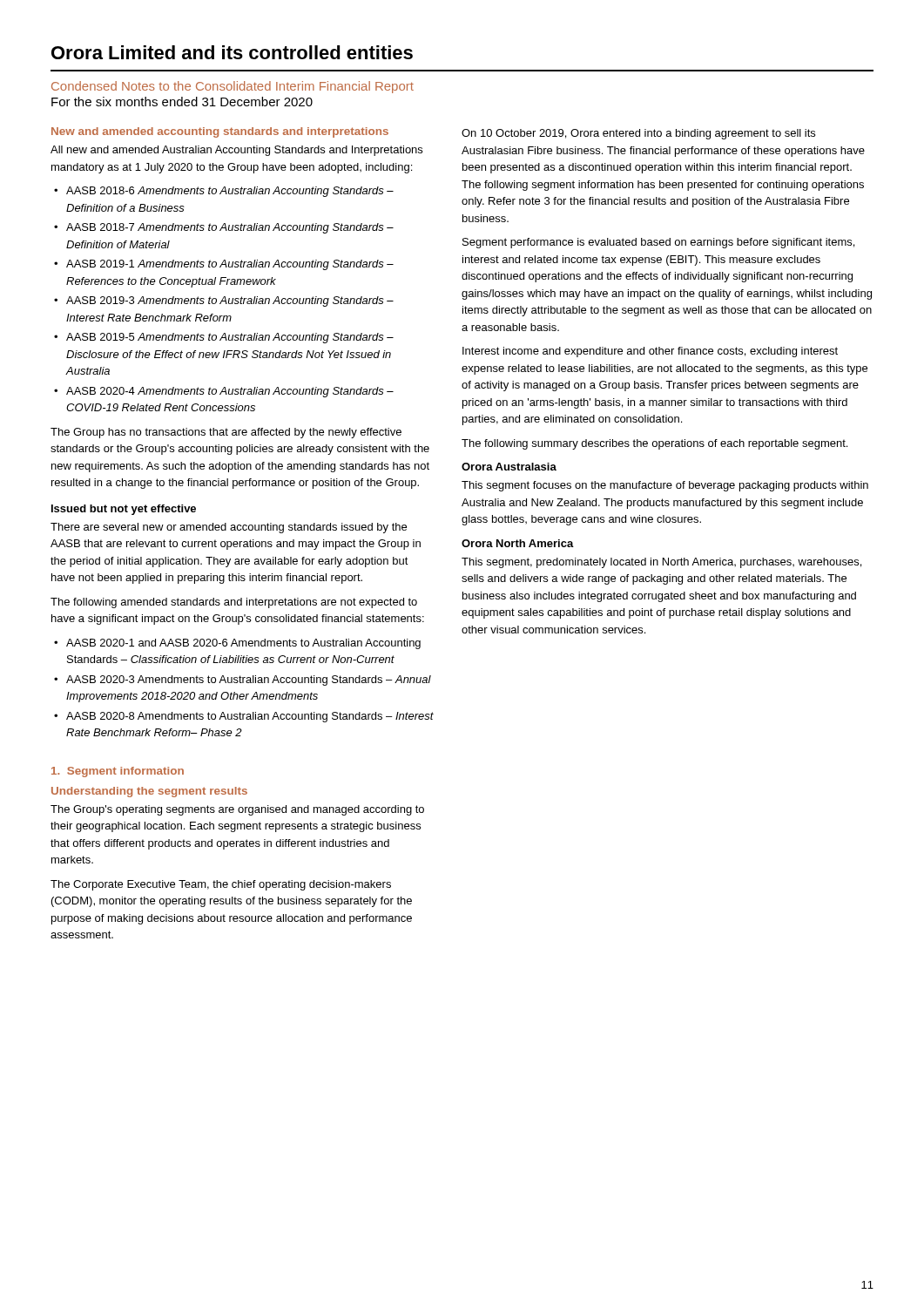Click on the block starting "The Group has no"

coord(240,457)
